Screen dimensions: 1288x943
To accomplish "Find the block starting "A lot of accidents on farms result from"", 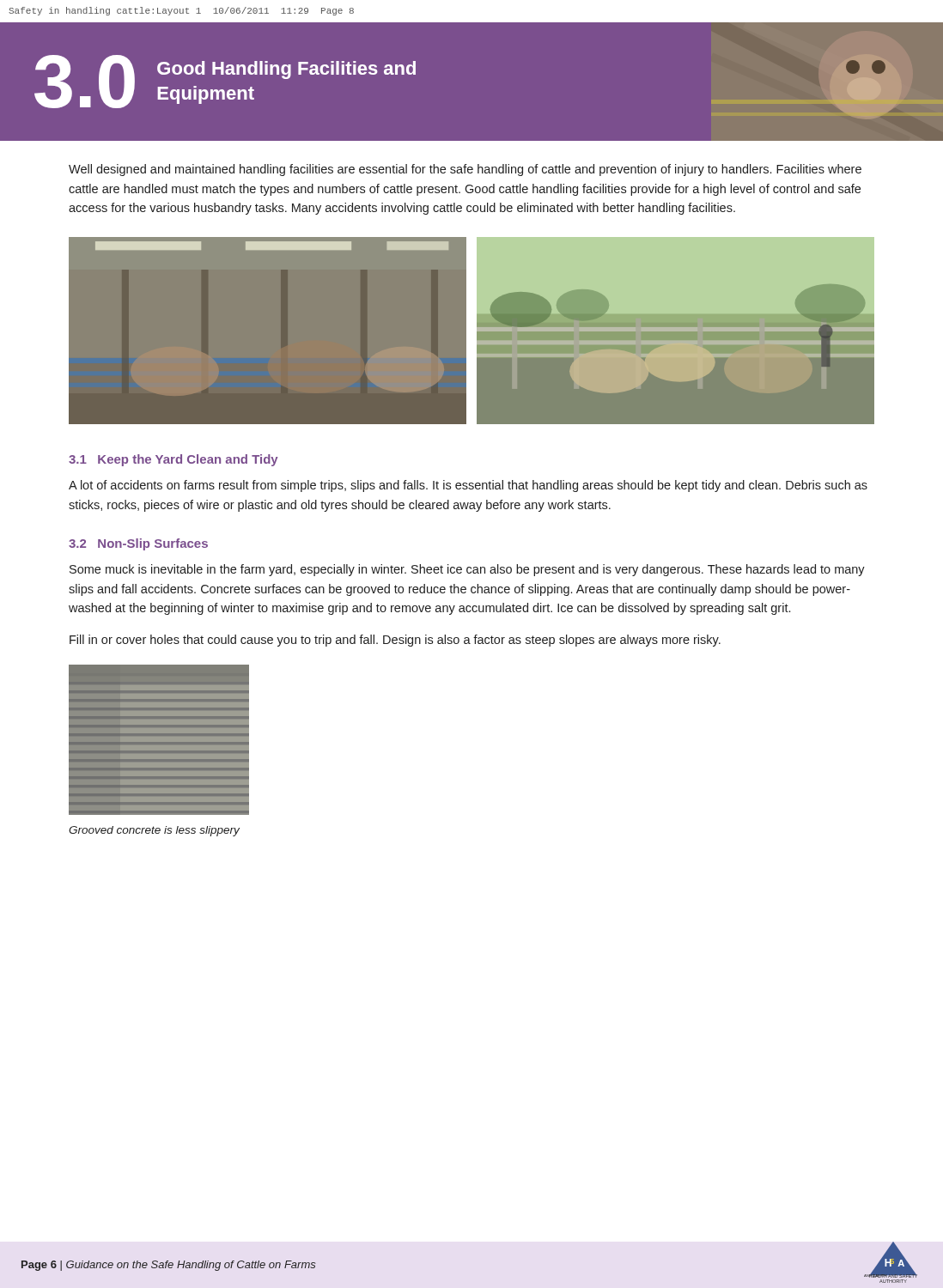I will click(x=468, y=495).
